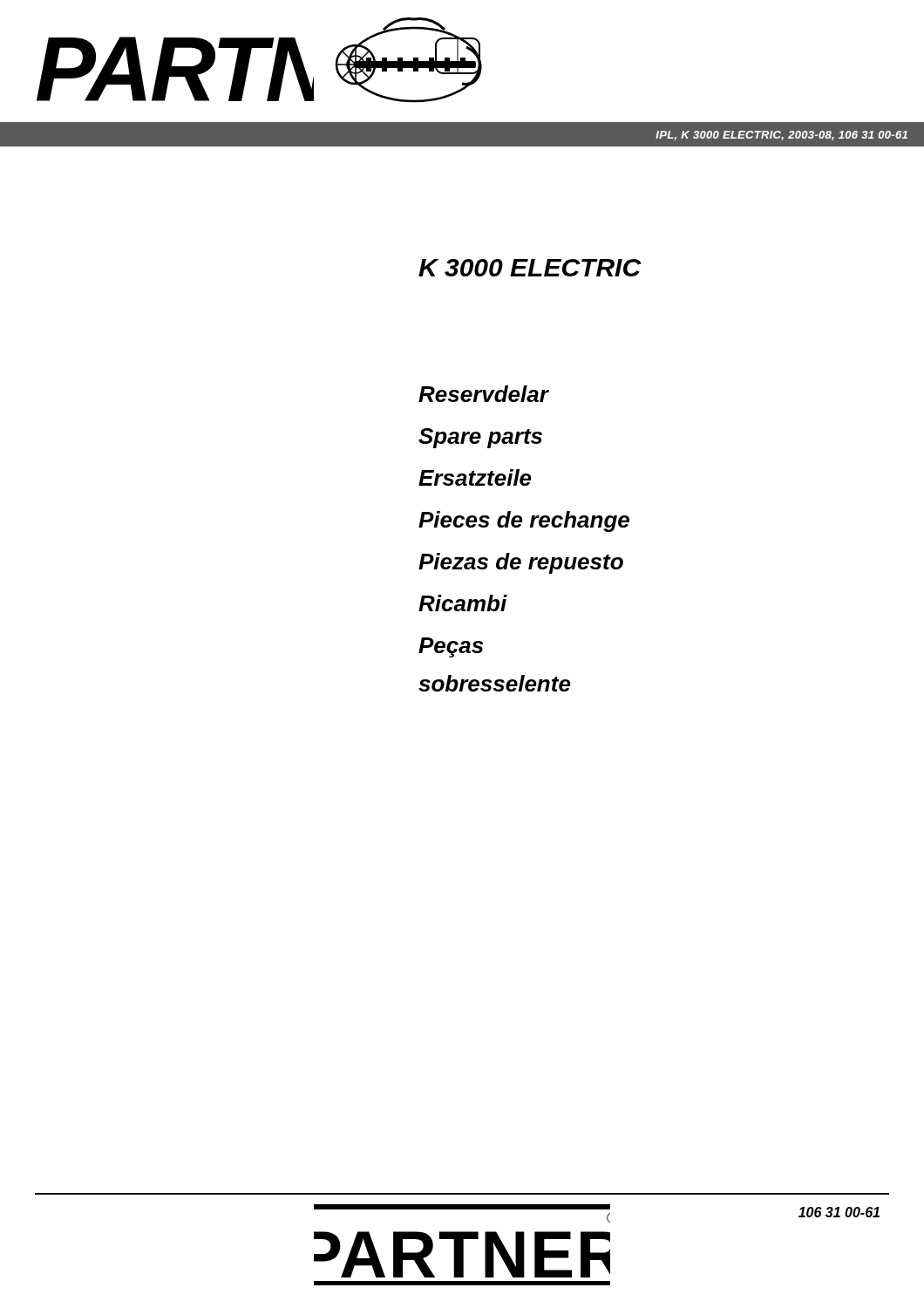Screen dimensions: 1308x924
Task: Click where it says "K 3000 ELECTRIC"
Action: pyautogui.click(x=530, y=267)
